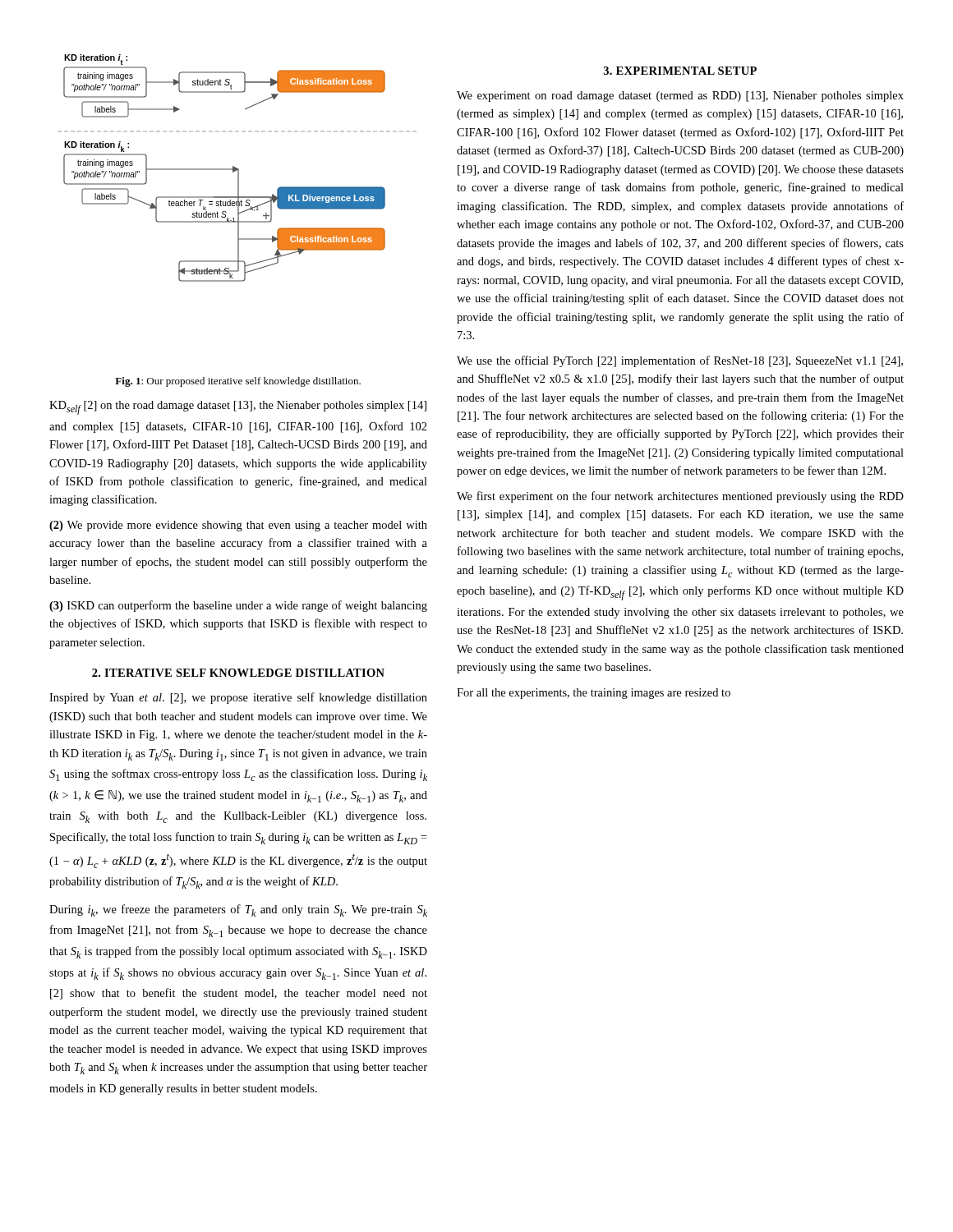Select the text block that reads "During ik, we"
Image resolution: width=953 pixels, height=1232 pixels.
coord(238,999)
